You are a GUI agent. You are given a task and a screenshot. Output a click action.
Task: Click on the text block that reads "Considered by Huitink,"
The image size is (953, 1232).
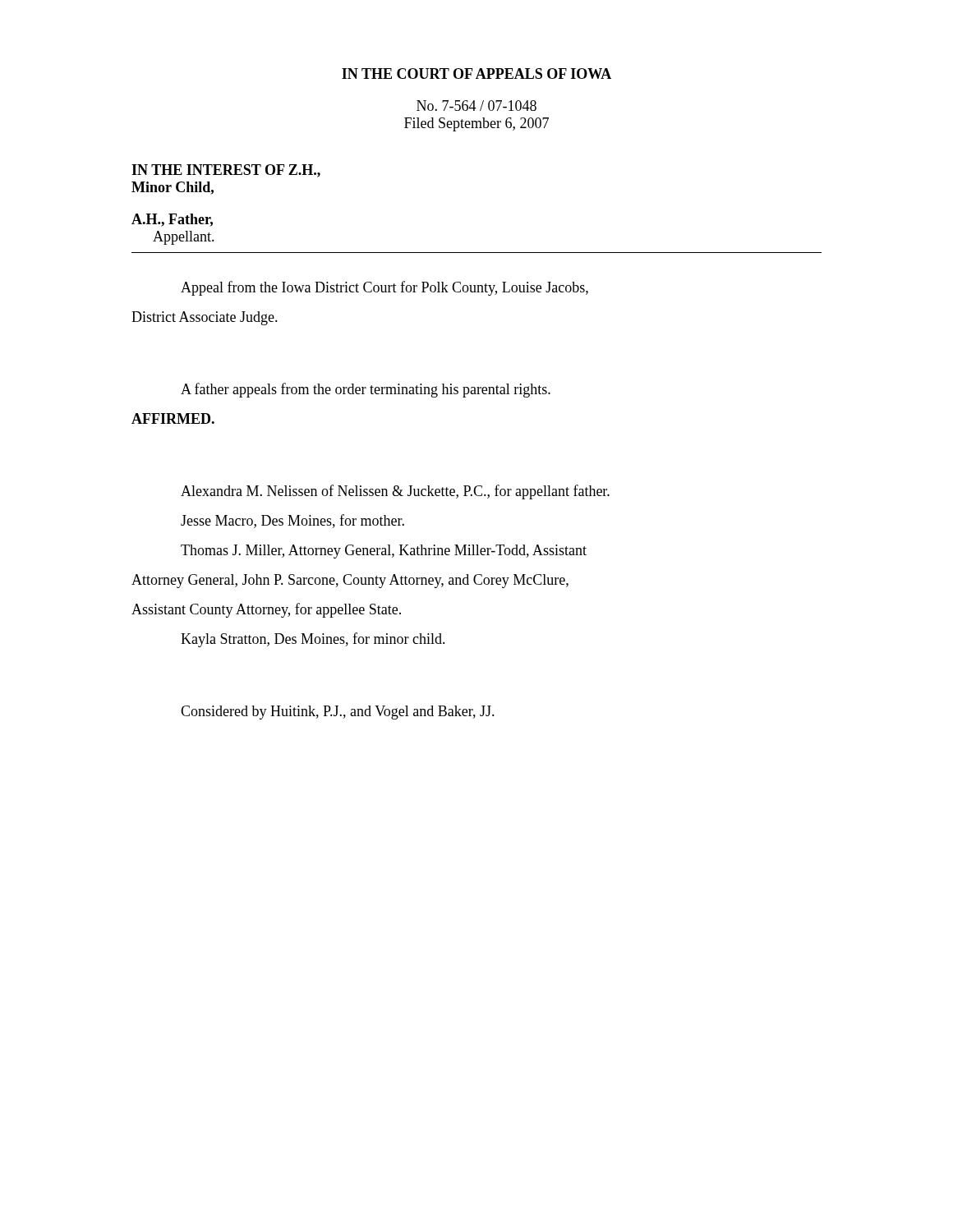(x=338, y=711)
